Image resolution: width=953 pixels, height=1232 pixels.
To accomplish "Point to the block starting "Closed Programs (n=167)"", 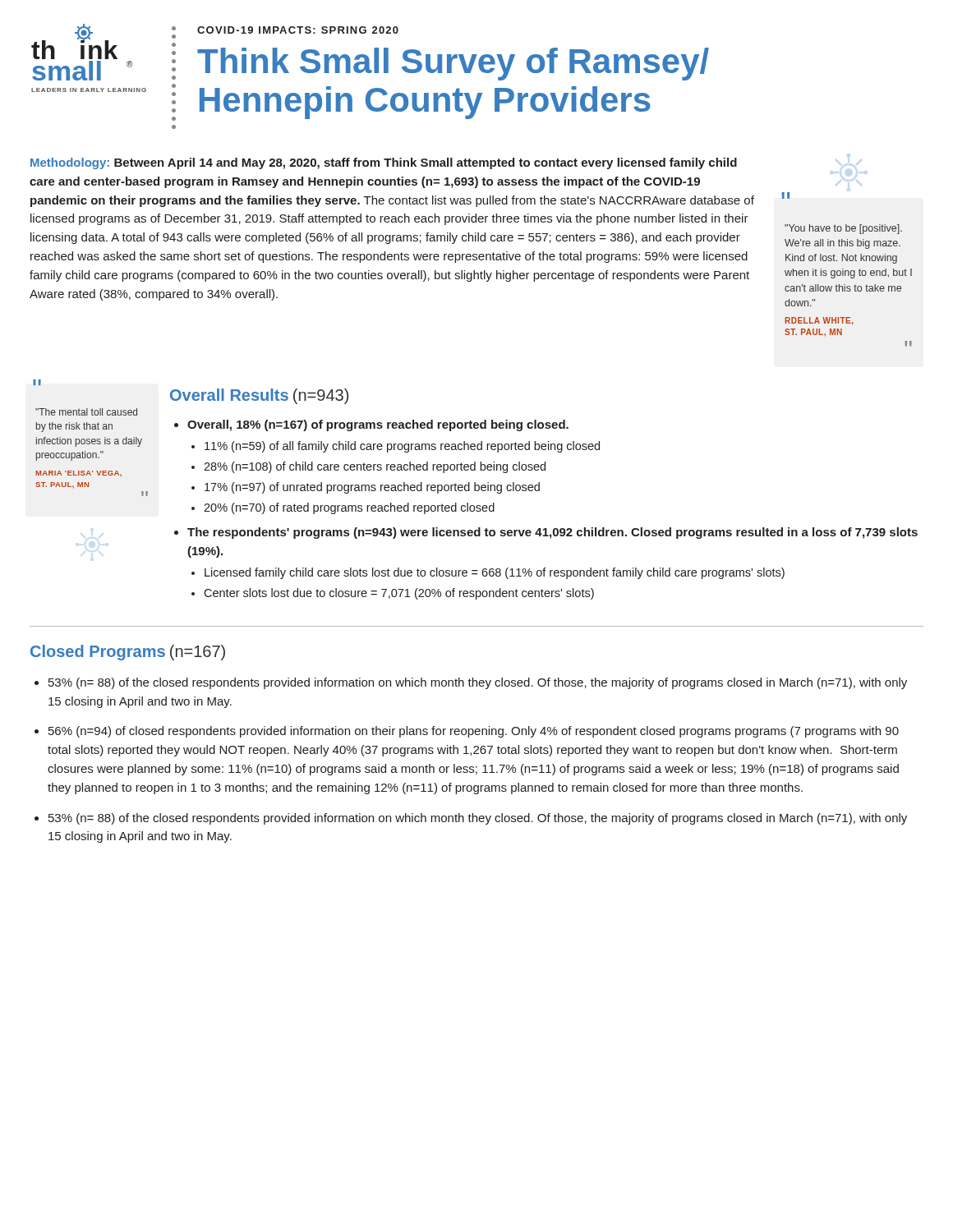I will click(128, 651).
